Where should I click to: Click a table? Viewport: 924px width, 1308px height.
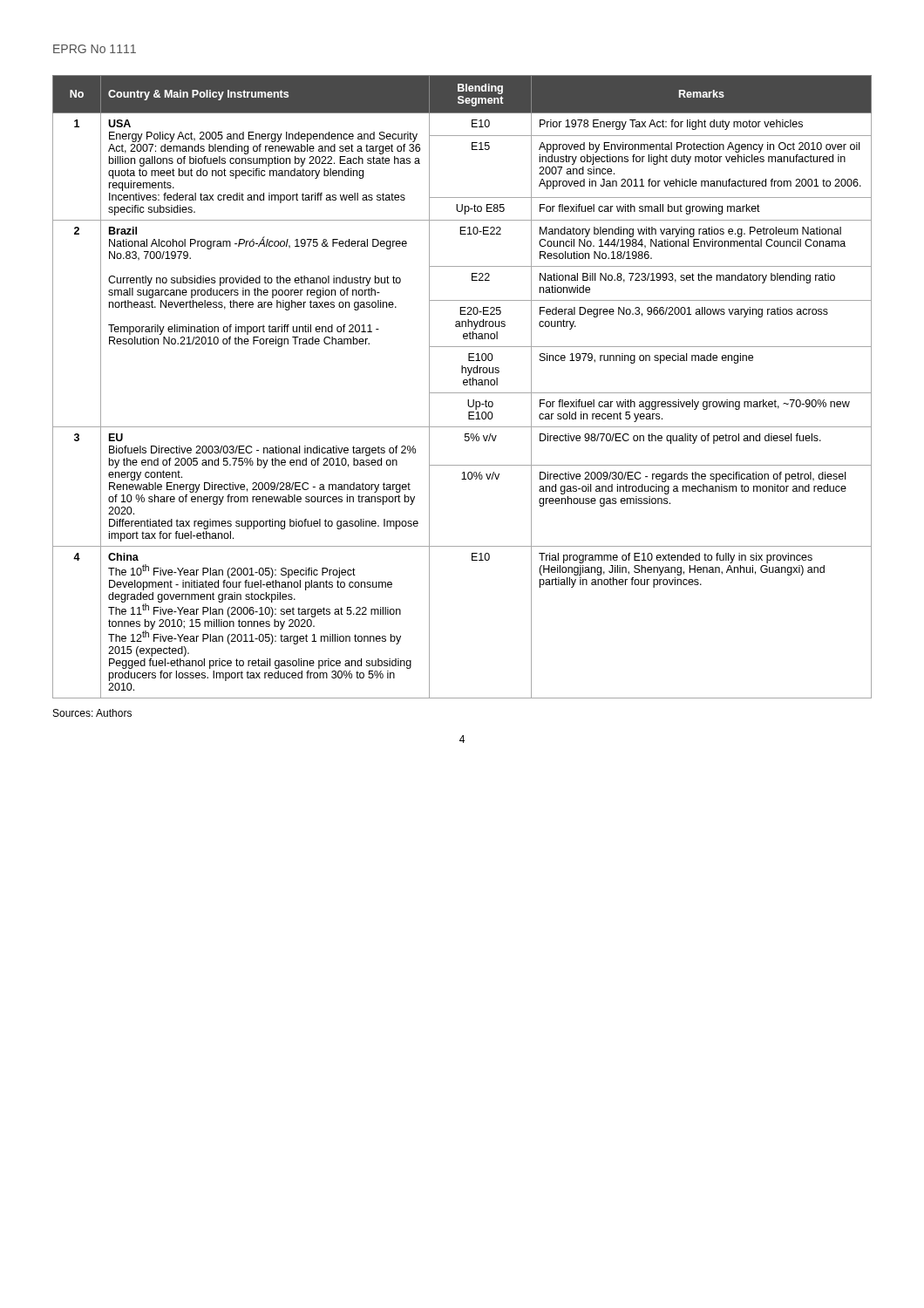tap(462, 387)
